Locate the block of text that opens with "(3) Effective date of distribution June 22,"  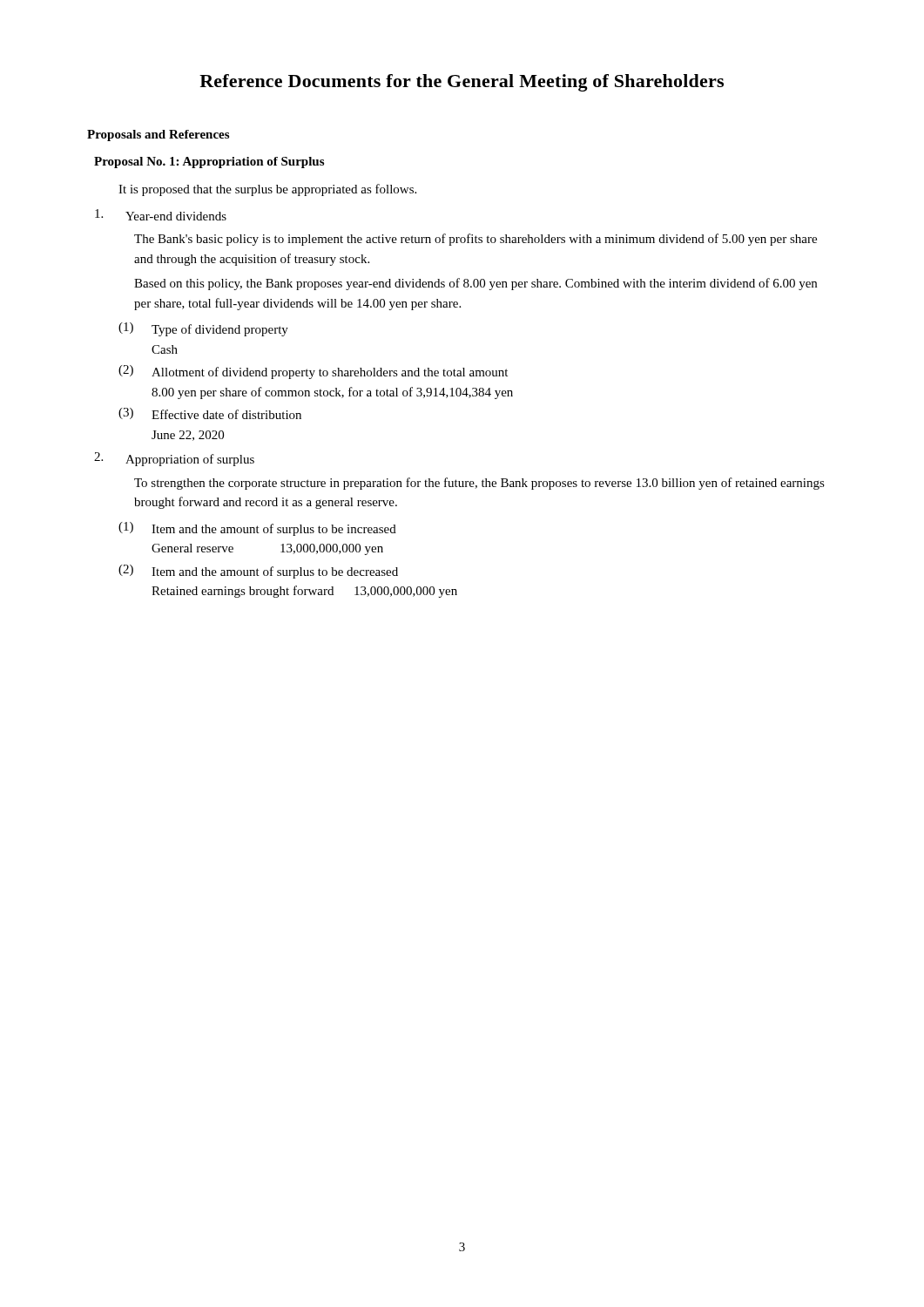pyautogui.click(x=210, y=413)
